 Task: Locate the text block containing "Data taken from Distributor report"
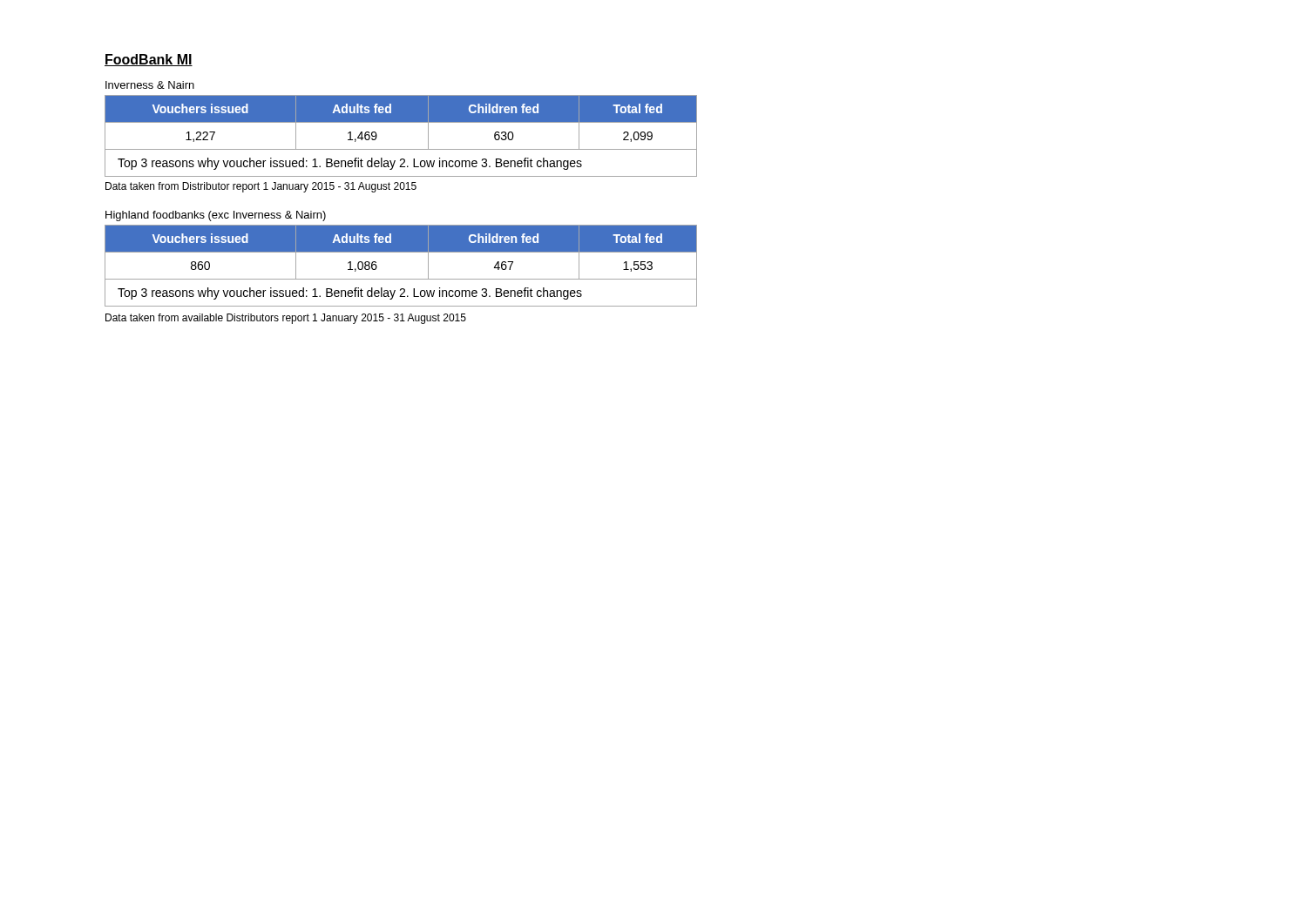(261, 186)
